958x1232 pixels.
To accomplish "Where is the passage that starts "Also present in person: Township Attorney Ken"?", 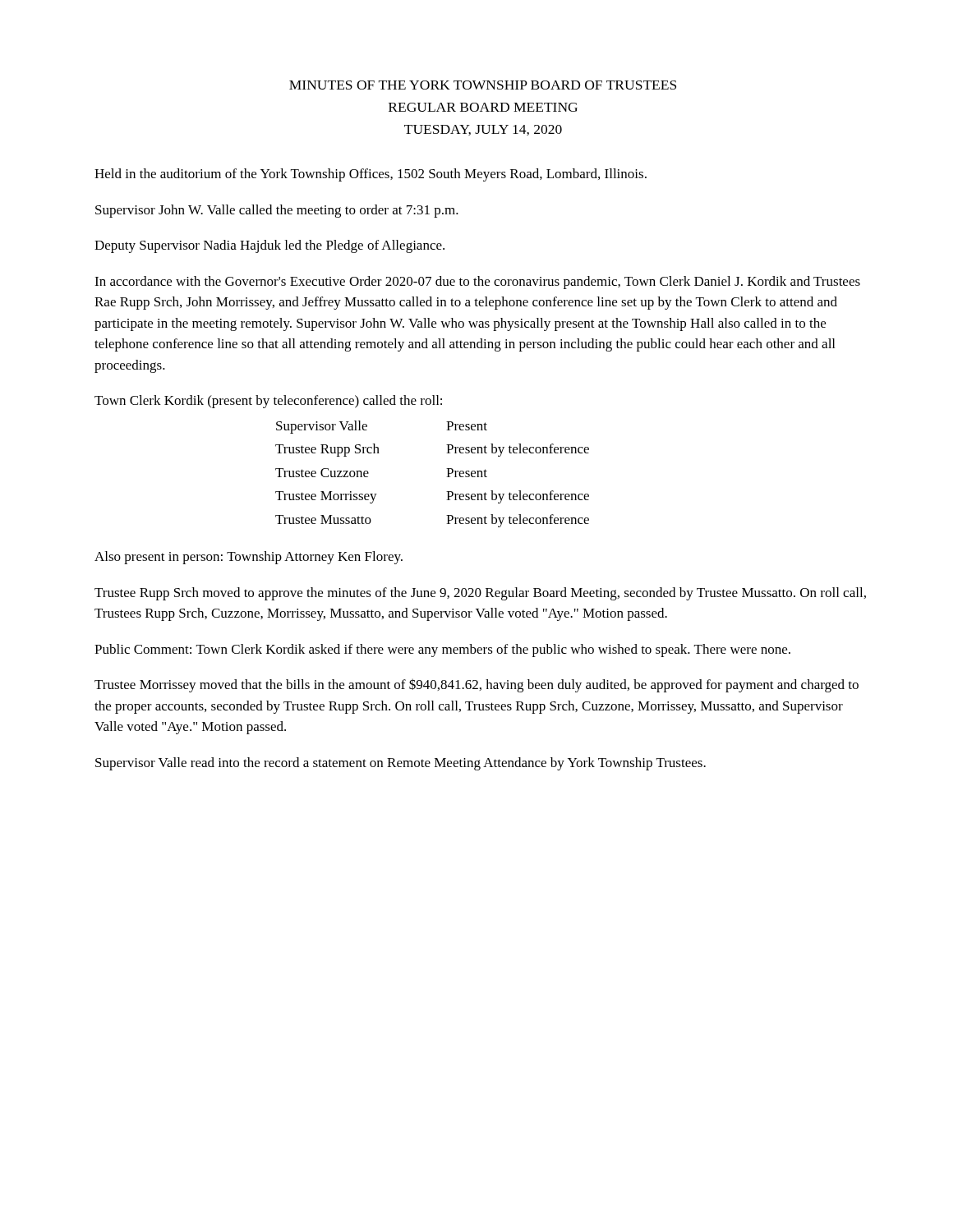I will click(x=249, y=557).
